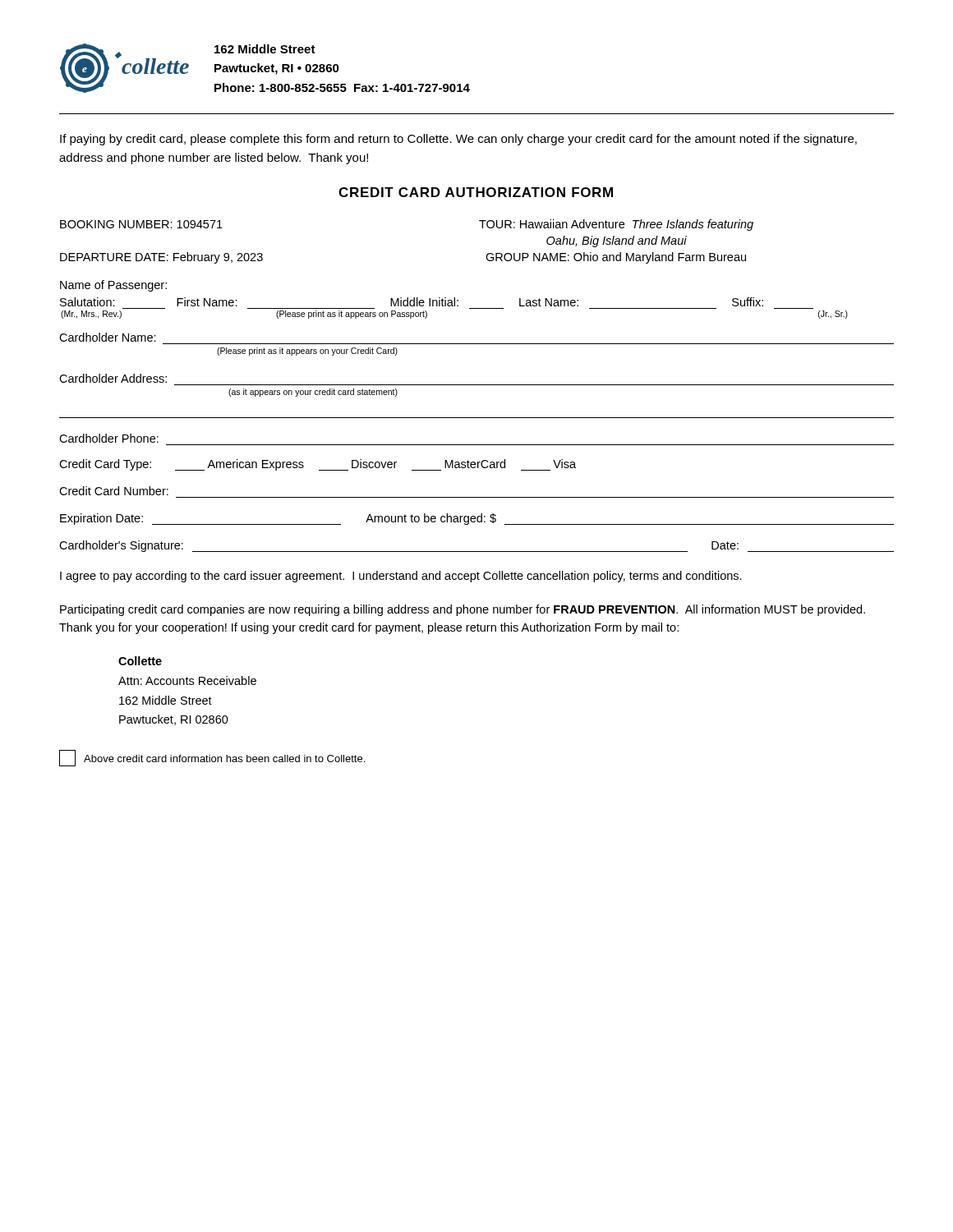953x1232 pixels.
Task: Click on the region starting "Cardholder Address:"
Action: click(476, 378)
